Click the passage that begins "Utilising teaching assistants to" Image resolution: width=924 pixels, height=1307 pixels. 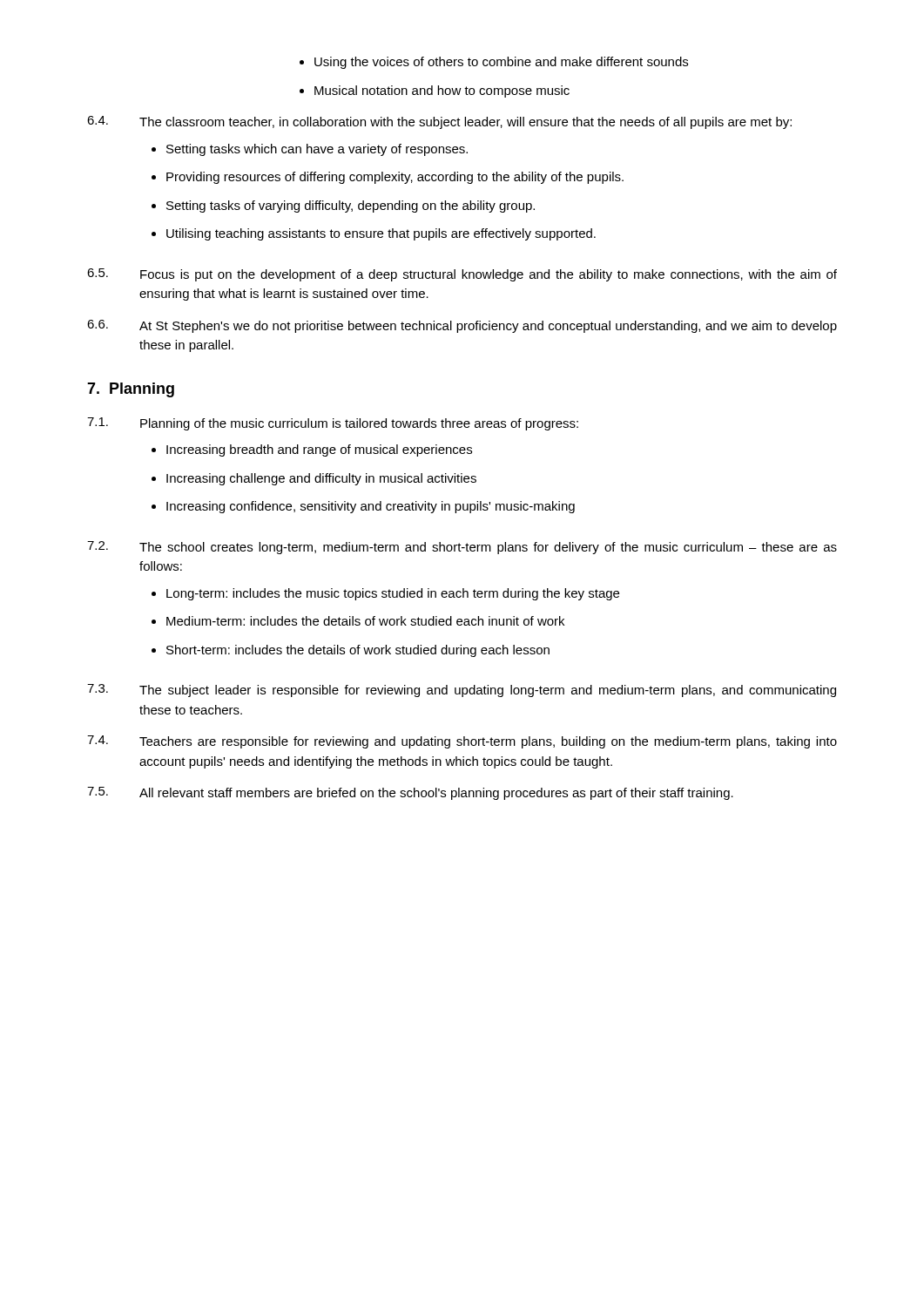[381, 233]
